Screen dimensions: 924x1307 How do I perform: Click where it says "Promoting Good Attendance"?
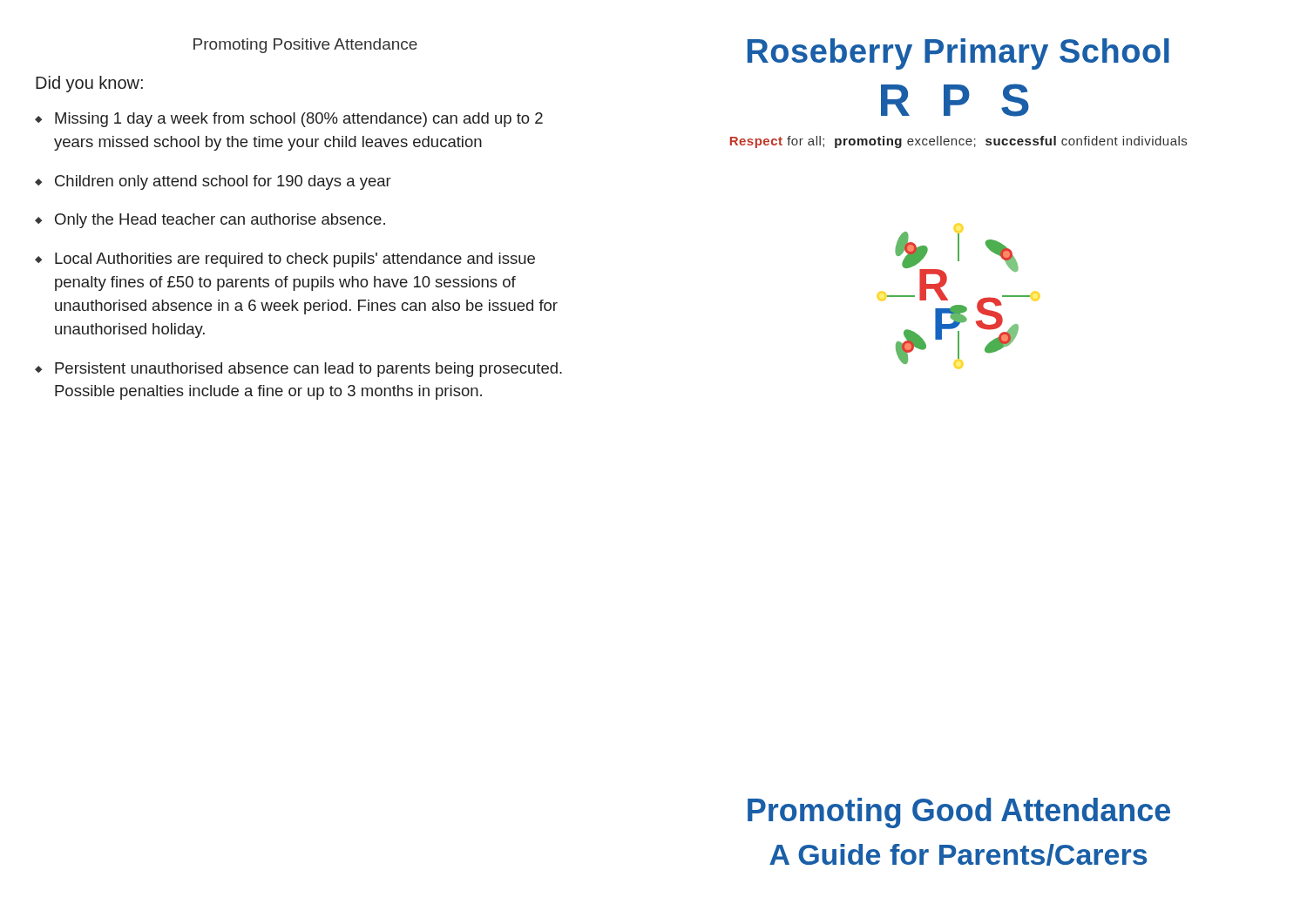[x=958, y=810]
